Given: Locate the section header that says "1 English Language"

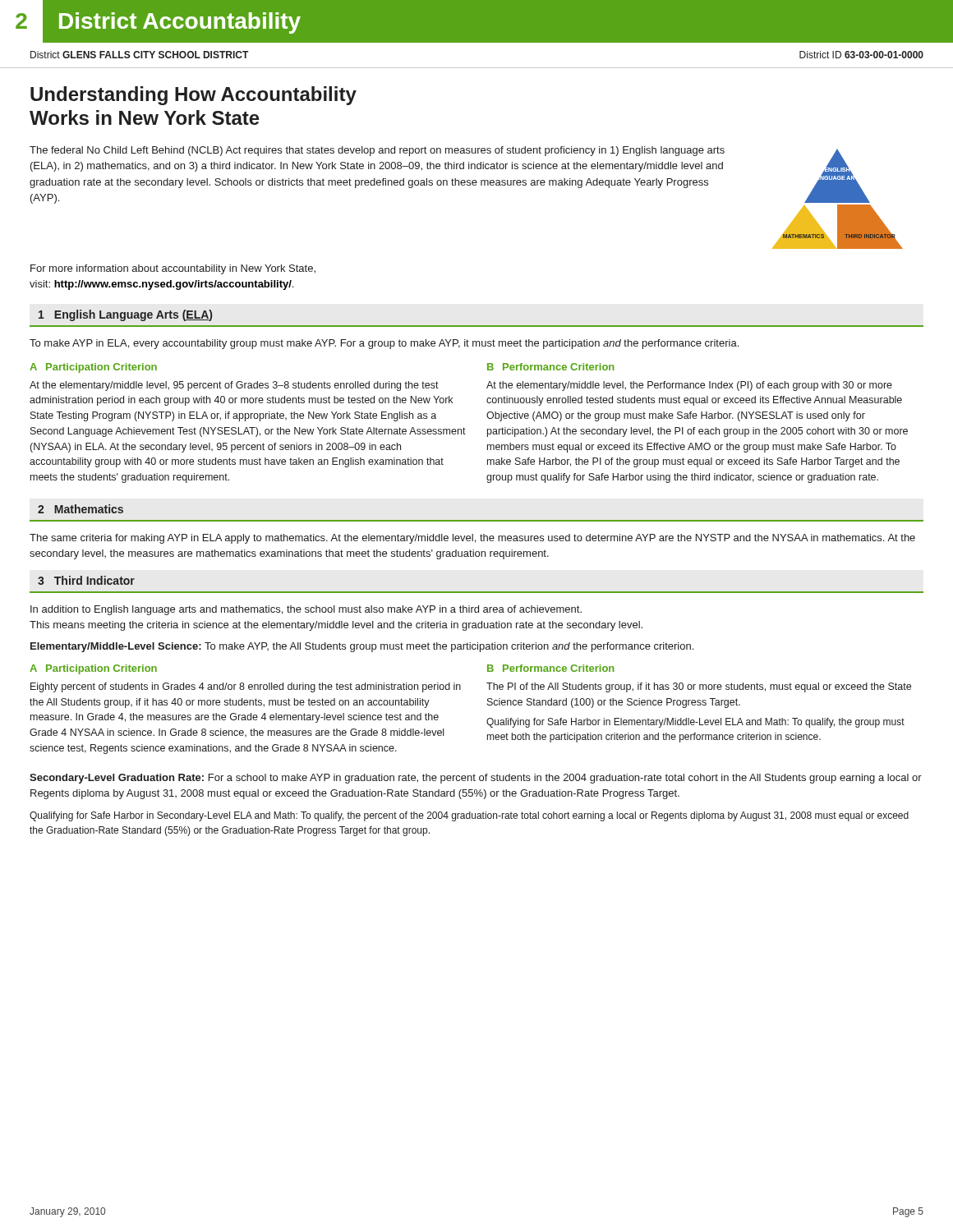Looking at the screenshot, I should pos(125,314).
